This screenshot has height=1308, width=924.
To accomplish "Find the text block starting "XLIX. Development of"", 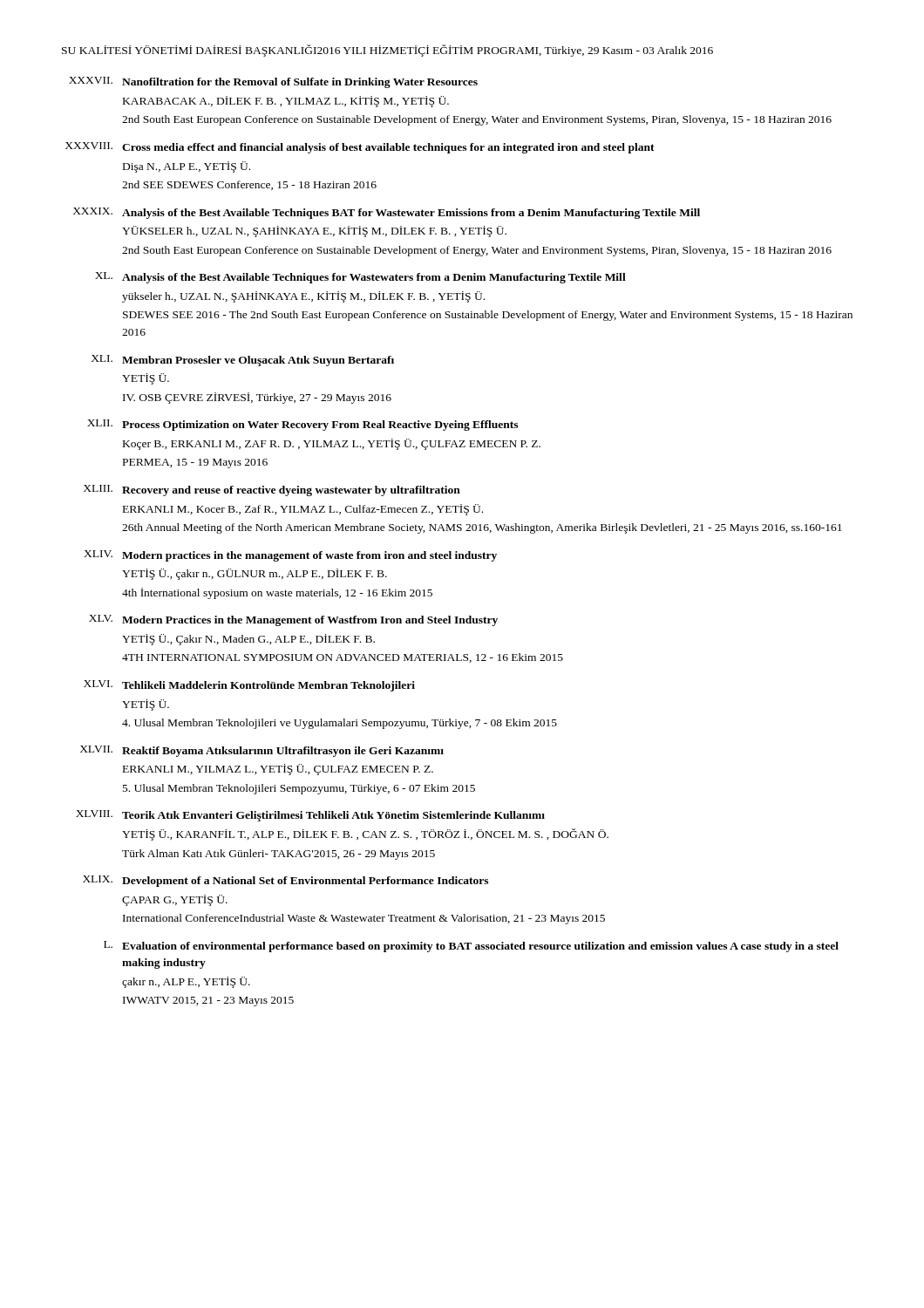I will pos(285,881).
